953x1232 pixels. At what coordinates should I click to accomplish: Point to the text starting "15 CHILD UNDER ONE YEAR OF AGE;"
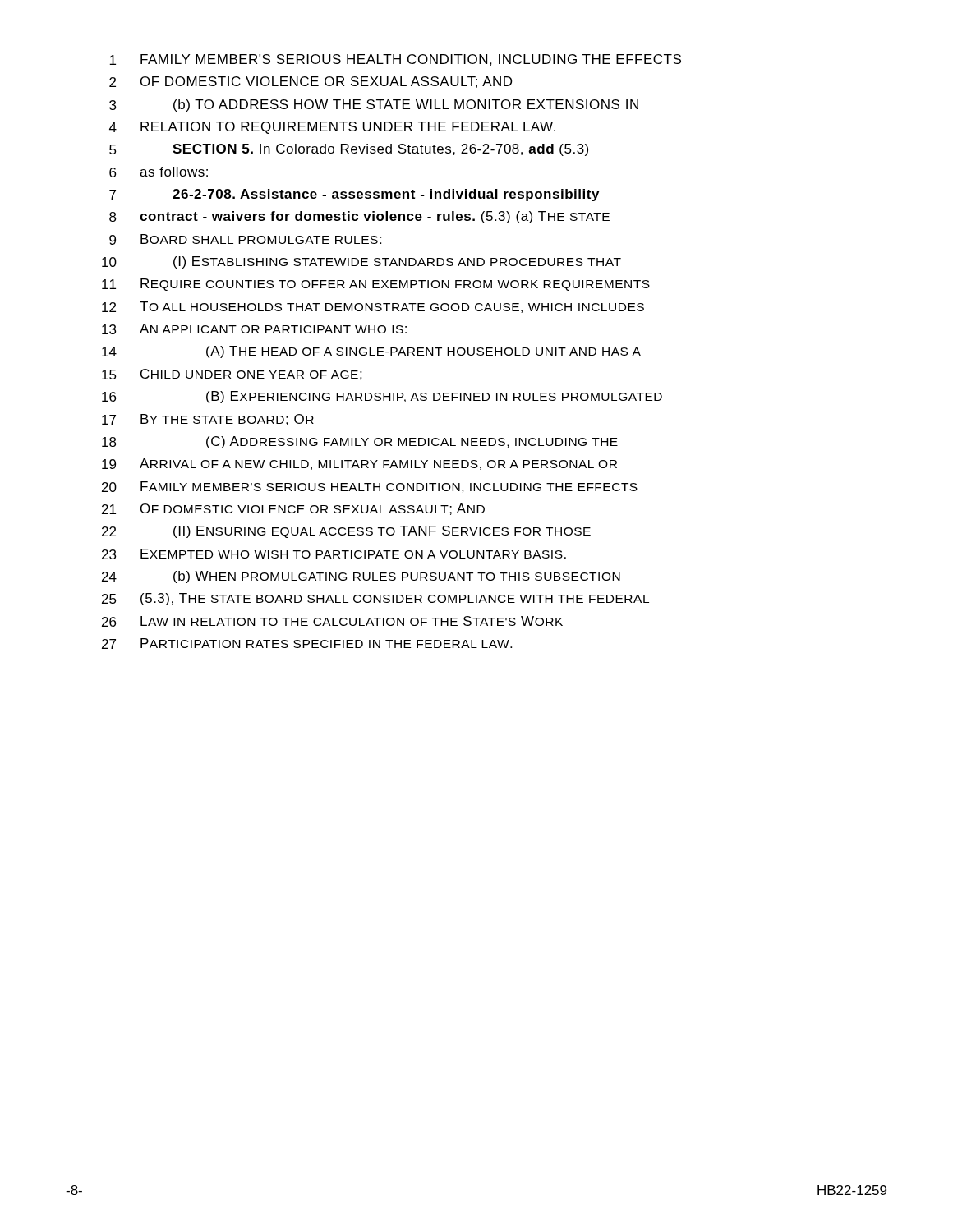(x=232, y=375)
